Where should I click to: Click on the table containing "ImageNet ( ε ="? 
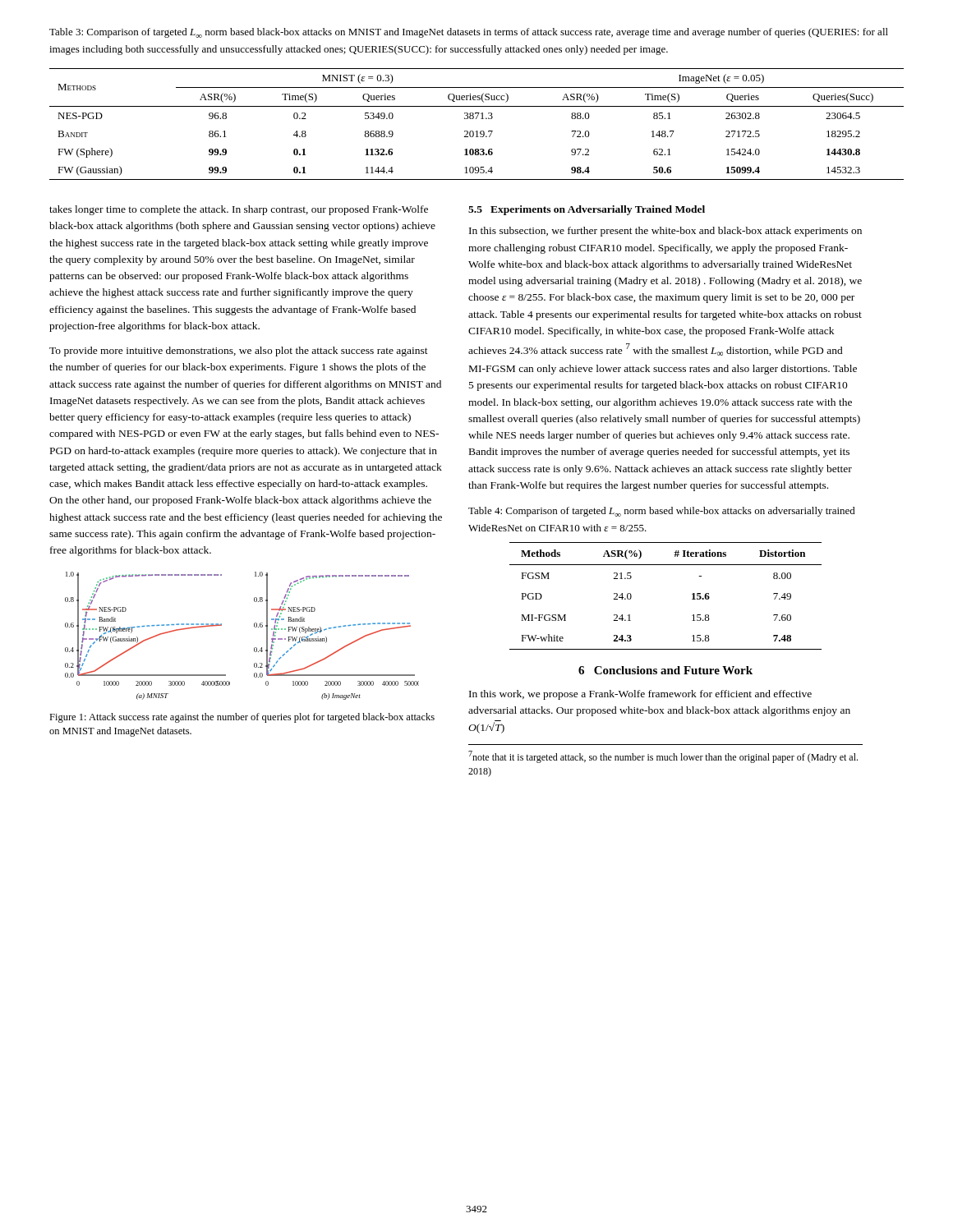476,124
